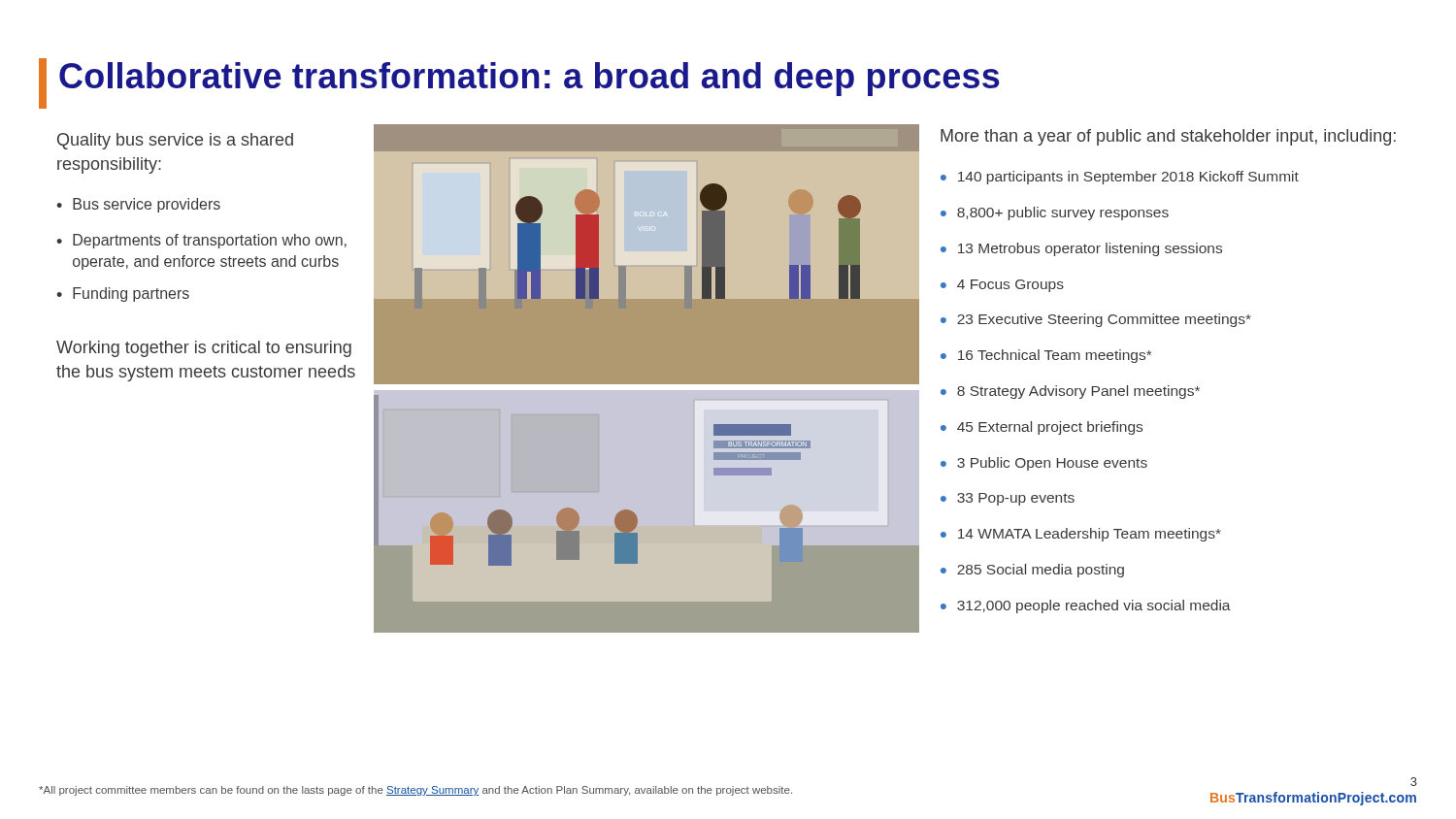This screenshot has width=1456, height=819.
Task: Select the list item that says "•3 Public Open House events"
Action: point(1044,465)
